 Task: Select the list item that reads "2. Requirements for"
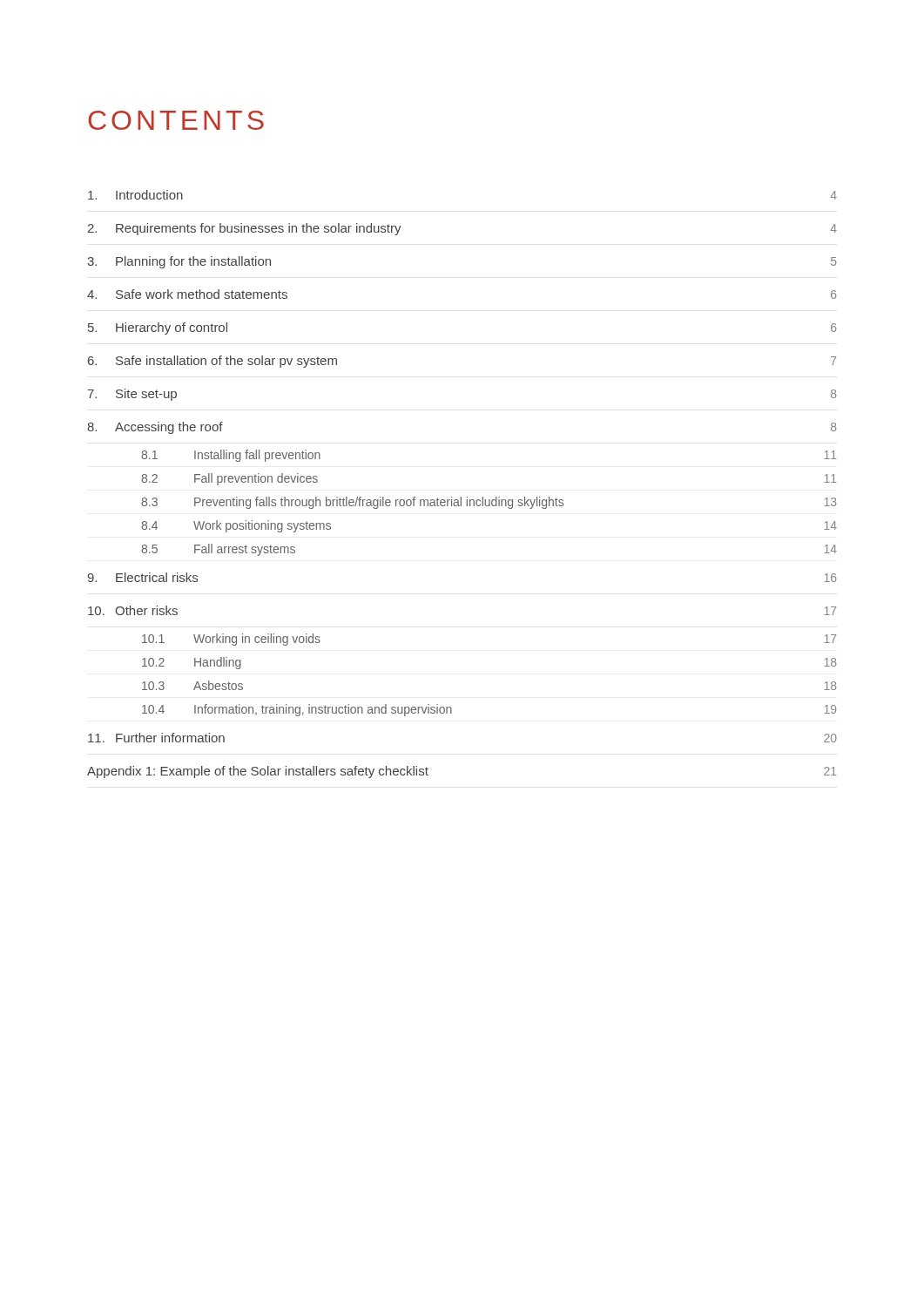pos(253,229)
